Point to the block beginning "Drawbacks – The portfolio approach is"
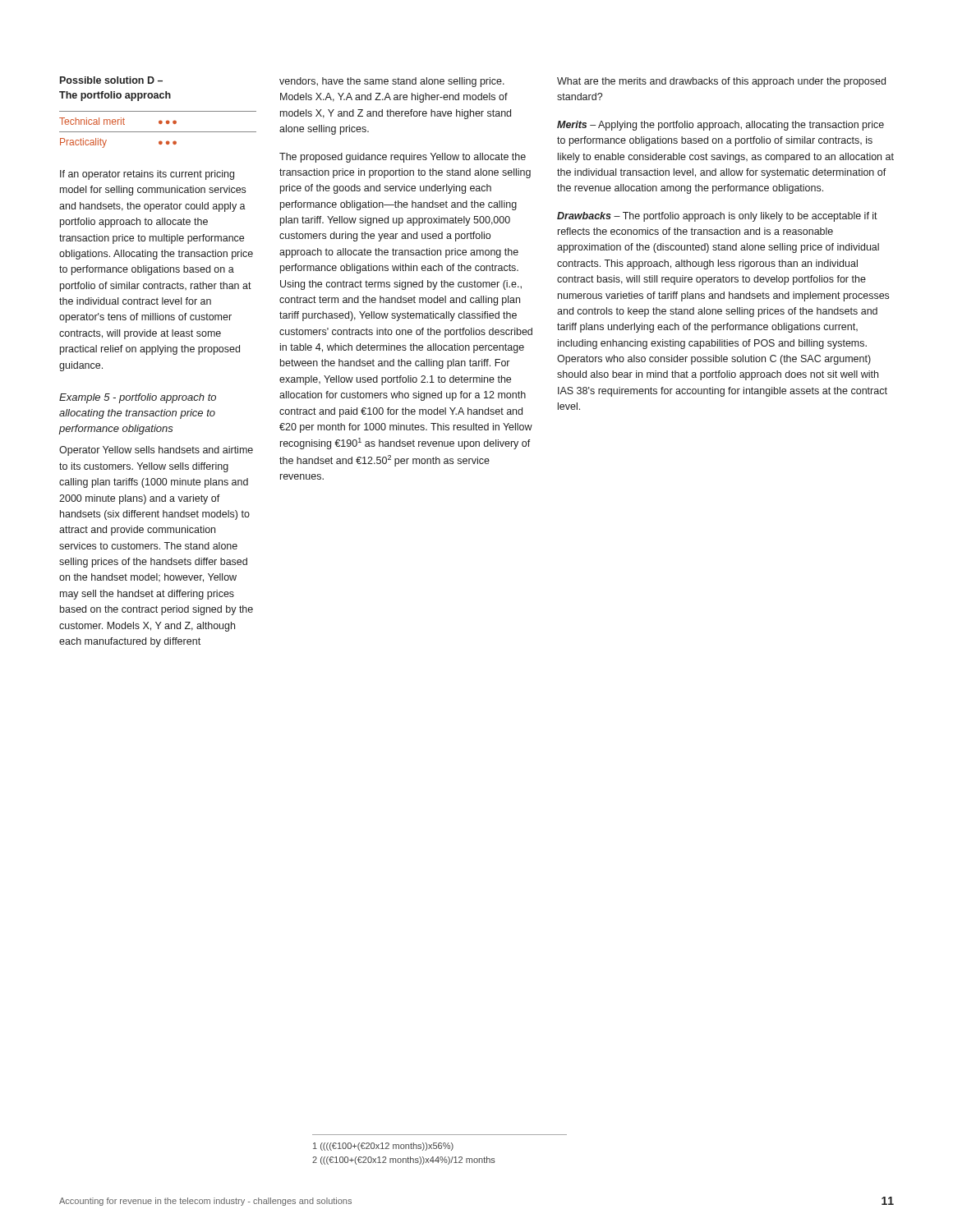This screenshot has height=1232, width=953. point(723,311)
